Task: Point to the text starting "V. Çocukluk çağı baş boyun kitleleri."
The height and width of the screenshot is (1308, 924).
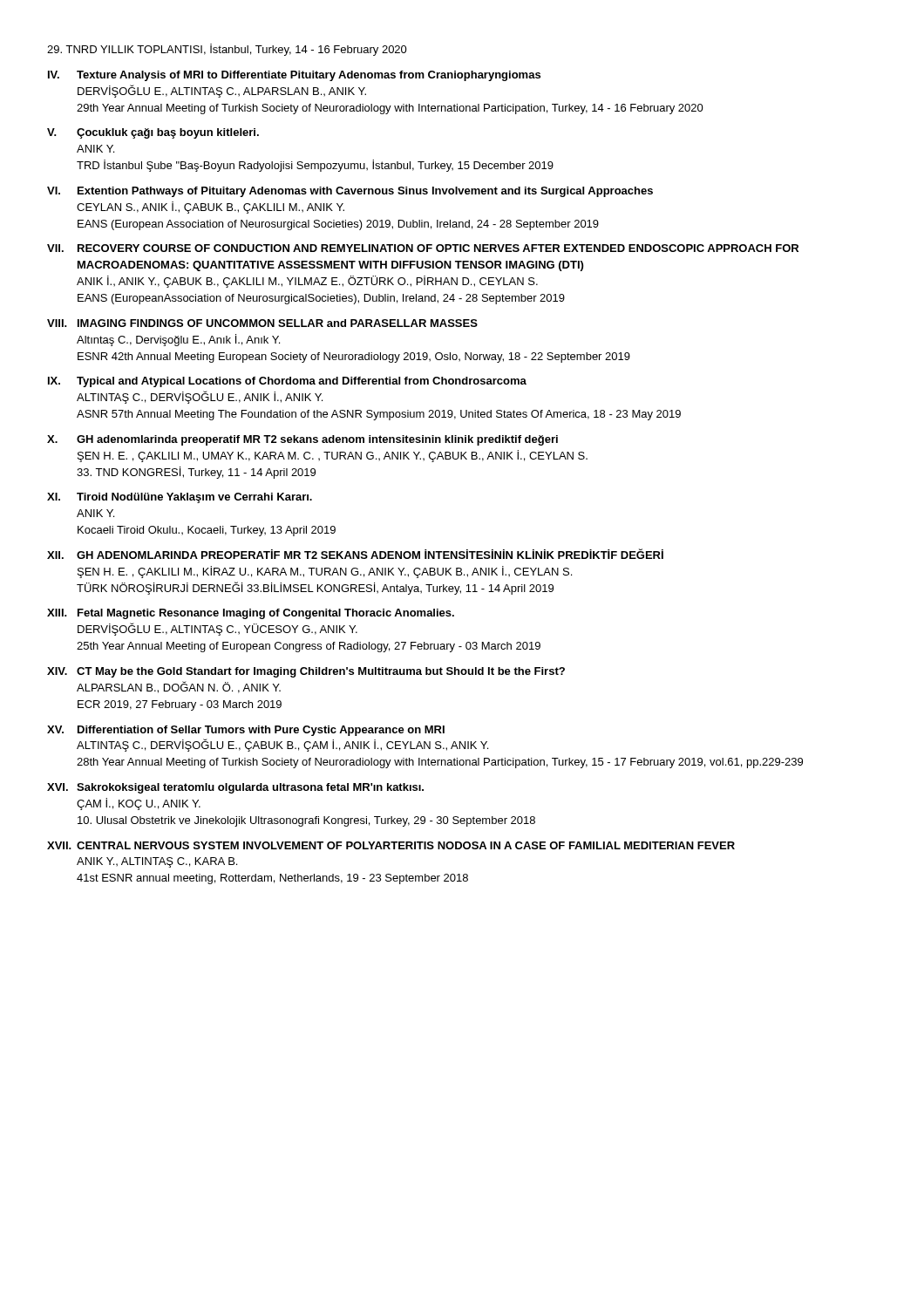Action: click(462, 150)
